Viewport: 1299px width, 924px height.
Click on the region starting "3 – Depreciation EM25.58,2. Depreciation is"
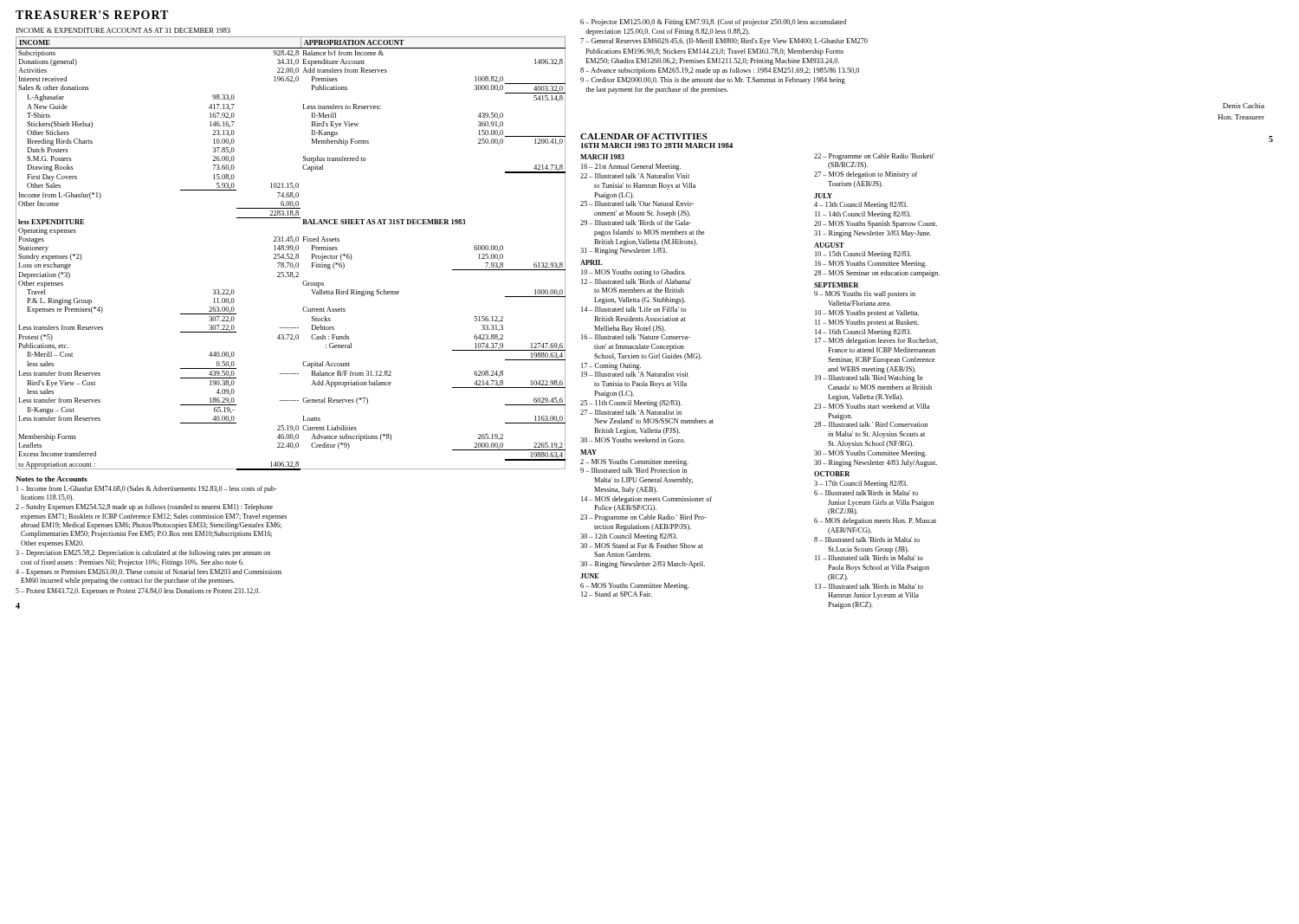tap(143, 558)
